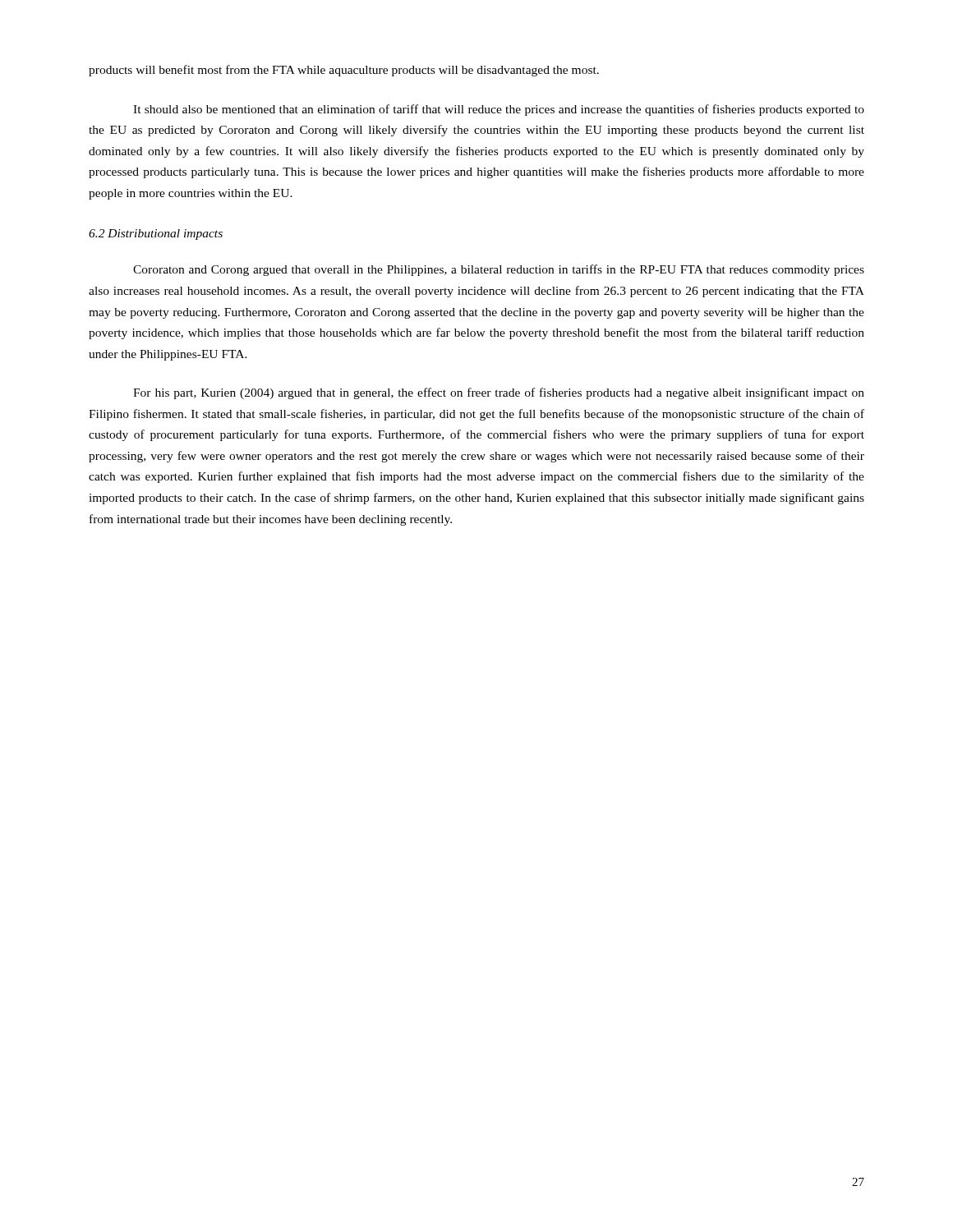
Task: Select the text starting "Cororaton and Corong argued that overall"
Action: (x=476, y=312)
